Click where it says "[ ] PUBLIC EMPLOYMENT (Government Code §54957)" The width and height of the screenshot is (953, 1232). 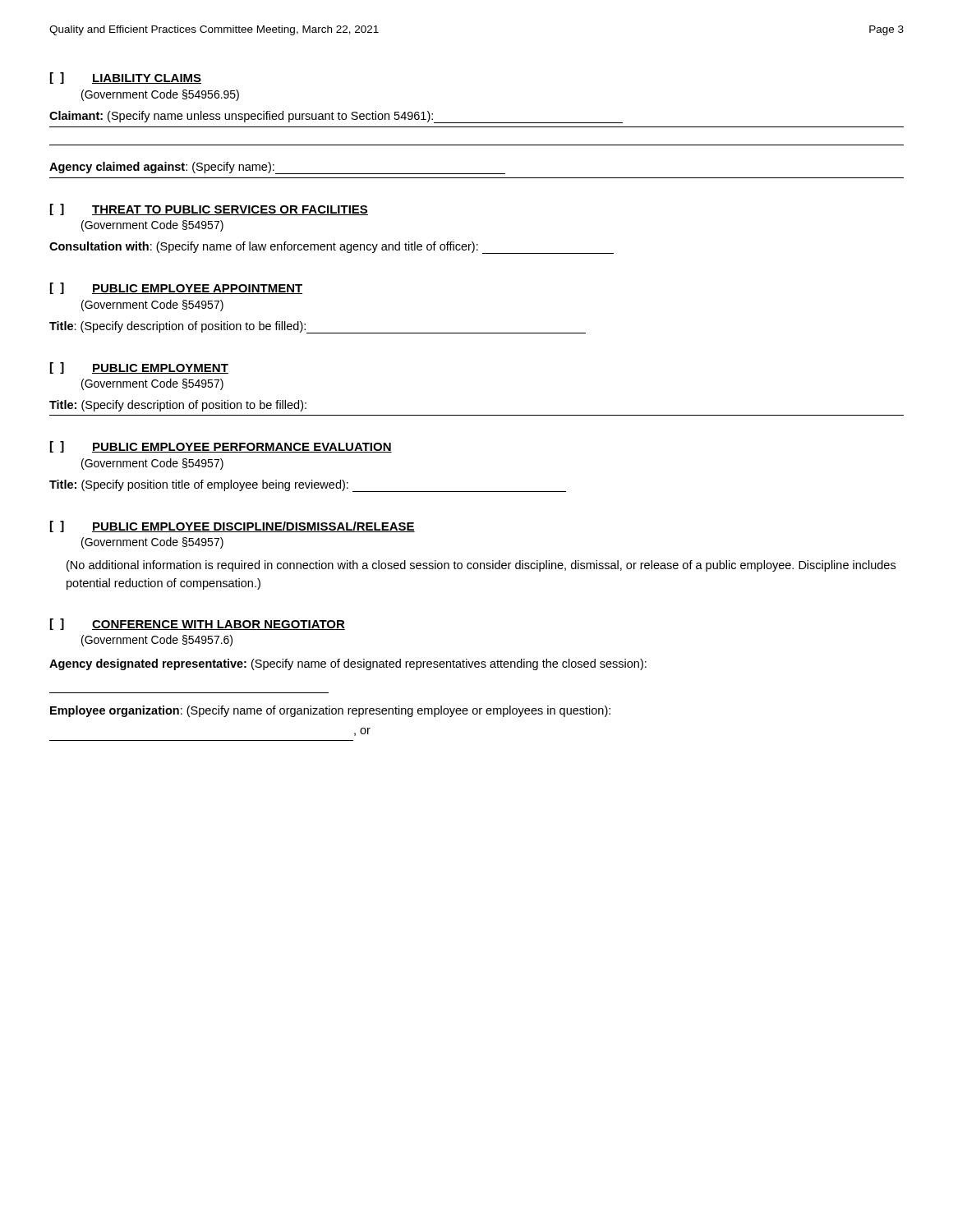point(139,368)
